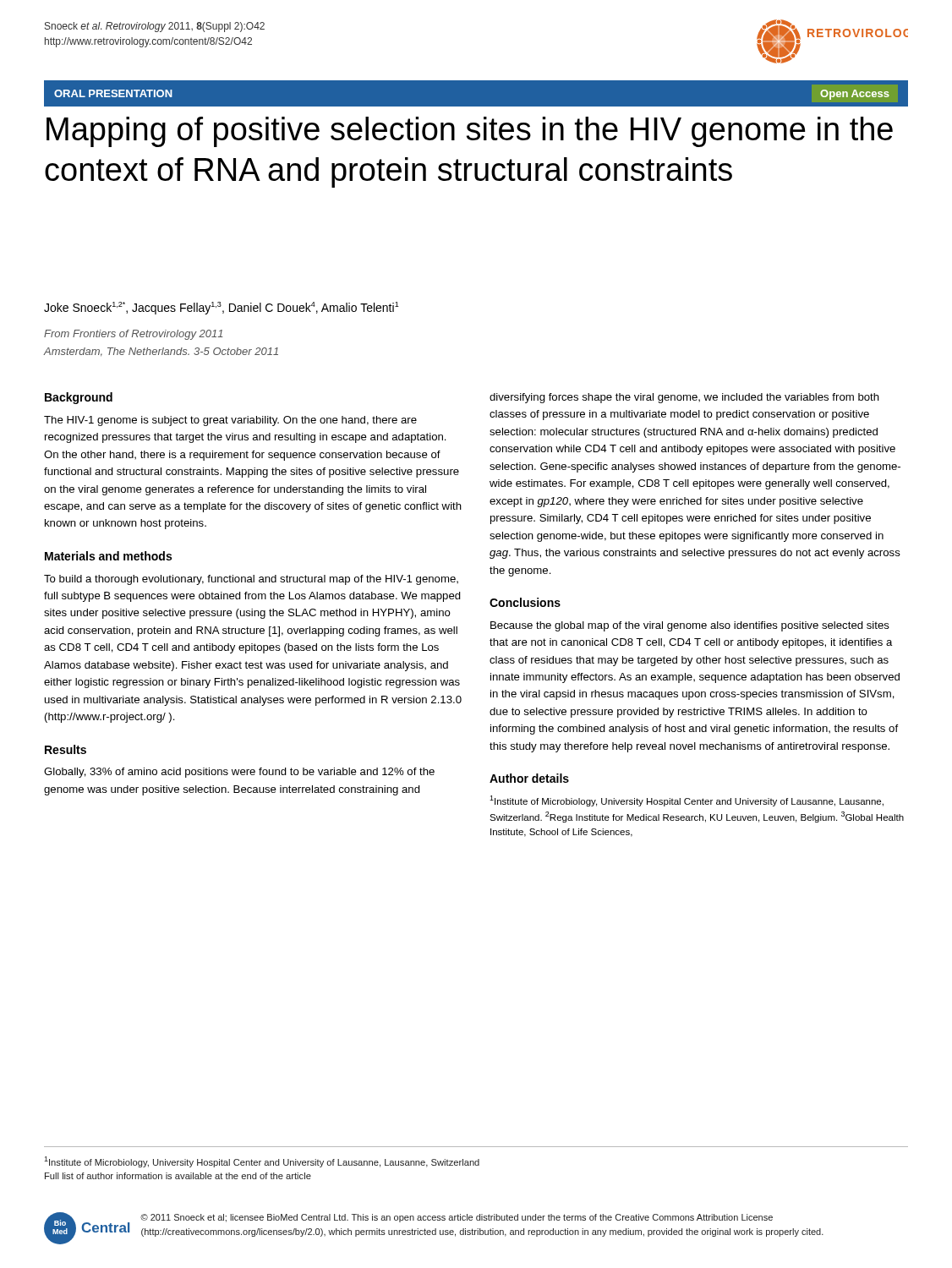This screenshot has width=952, height=1268.
Task: Click on the element starting "Joke Snoeck1,2*, Jacques Fellay1,3, Daniel C"
Action: [221, 307]
